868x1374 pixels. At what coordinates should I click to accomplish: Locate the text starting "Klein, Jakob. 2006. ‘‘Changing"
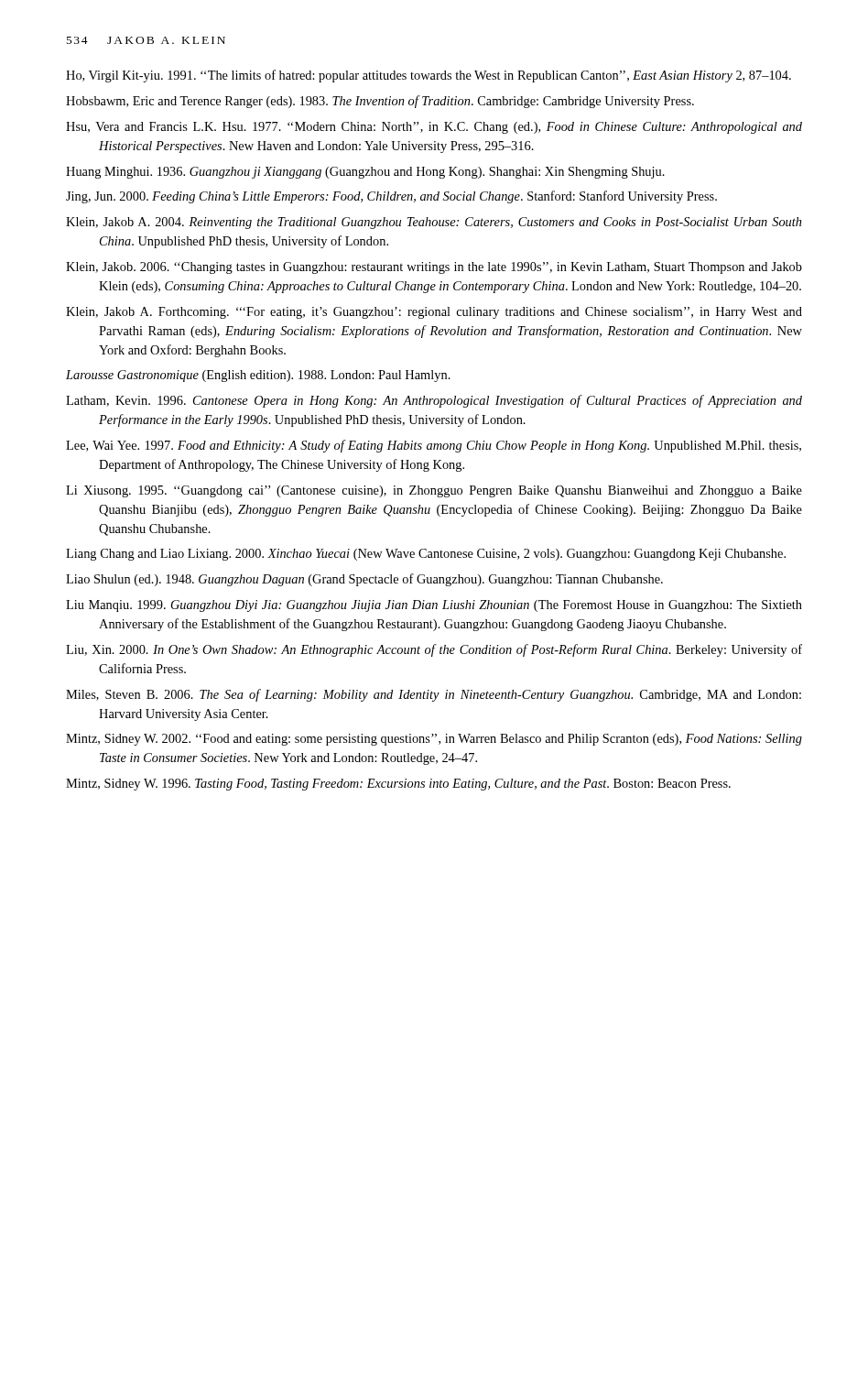point(434,276)
